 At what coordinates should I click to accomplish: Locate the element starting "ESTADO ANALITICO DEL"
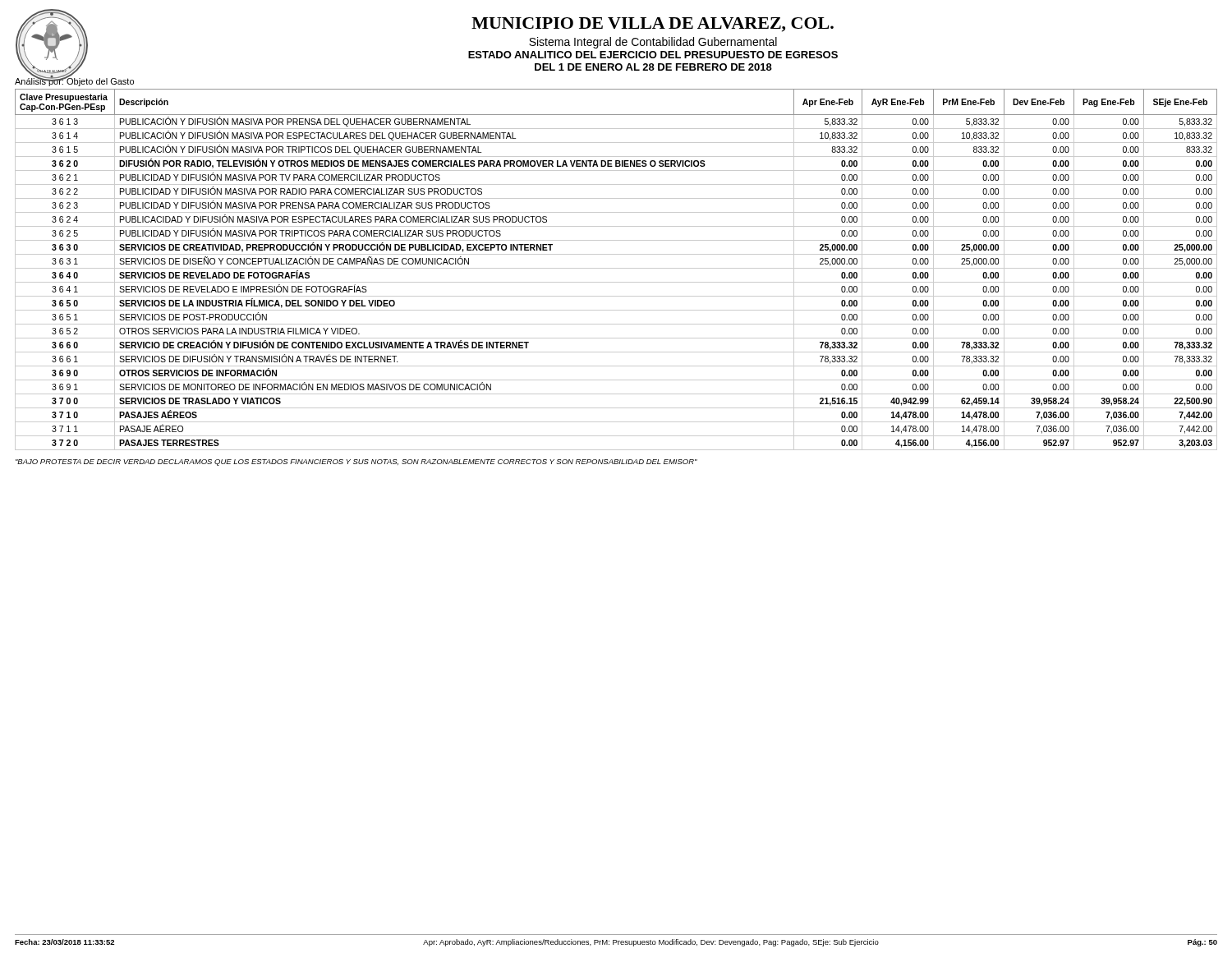tap(653, 55)
